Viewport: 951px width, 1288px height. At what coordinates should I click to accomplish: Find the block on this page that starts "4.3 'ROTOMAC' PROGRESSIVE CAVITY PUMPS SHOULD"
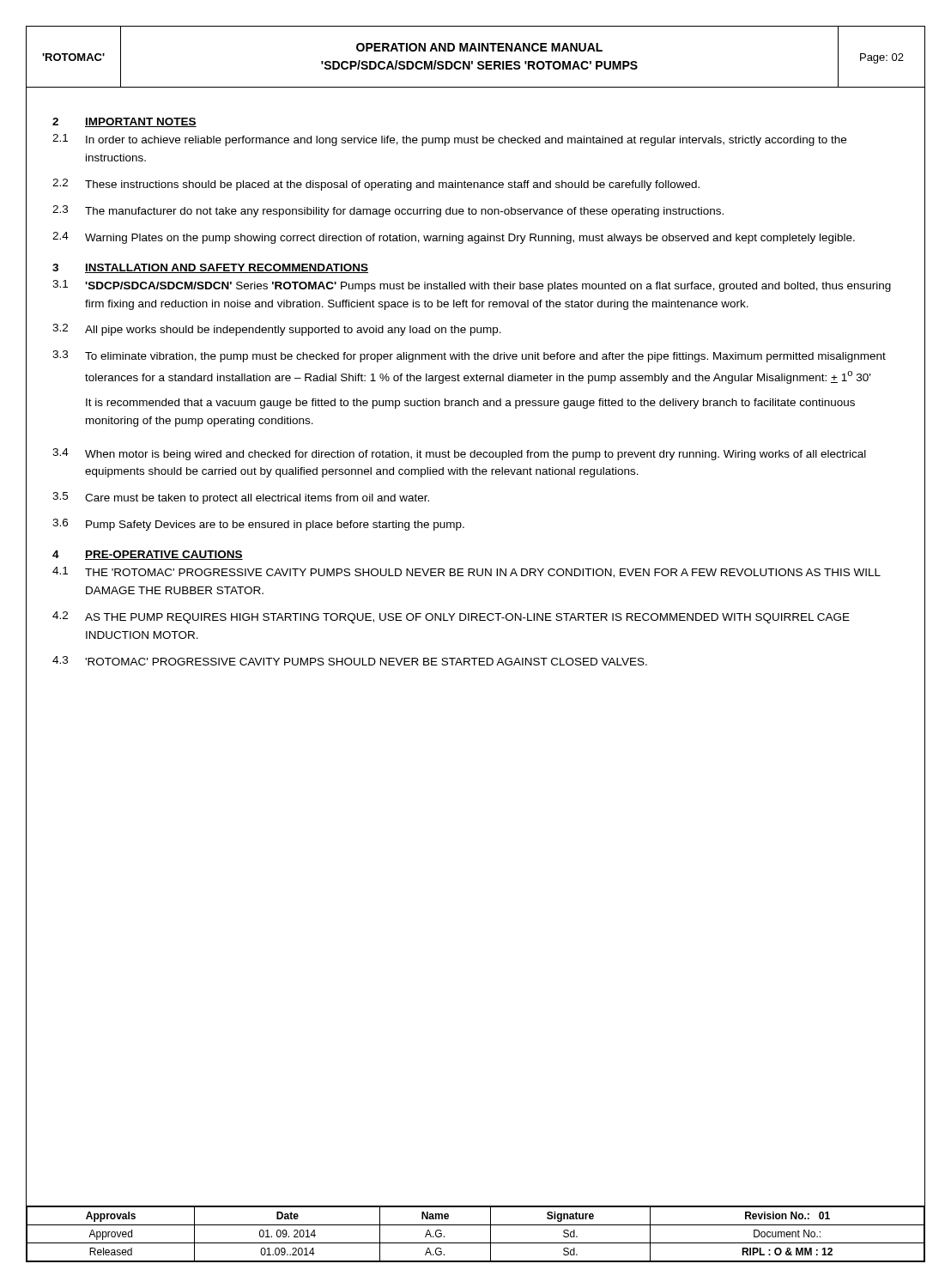click(x=476, y=662)
